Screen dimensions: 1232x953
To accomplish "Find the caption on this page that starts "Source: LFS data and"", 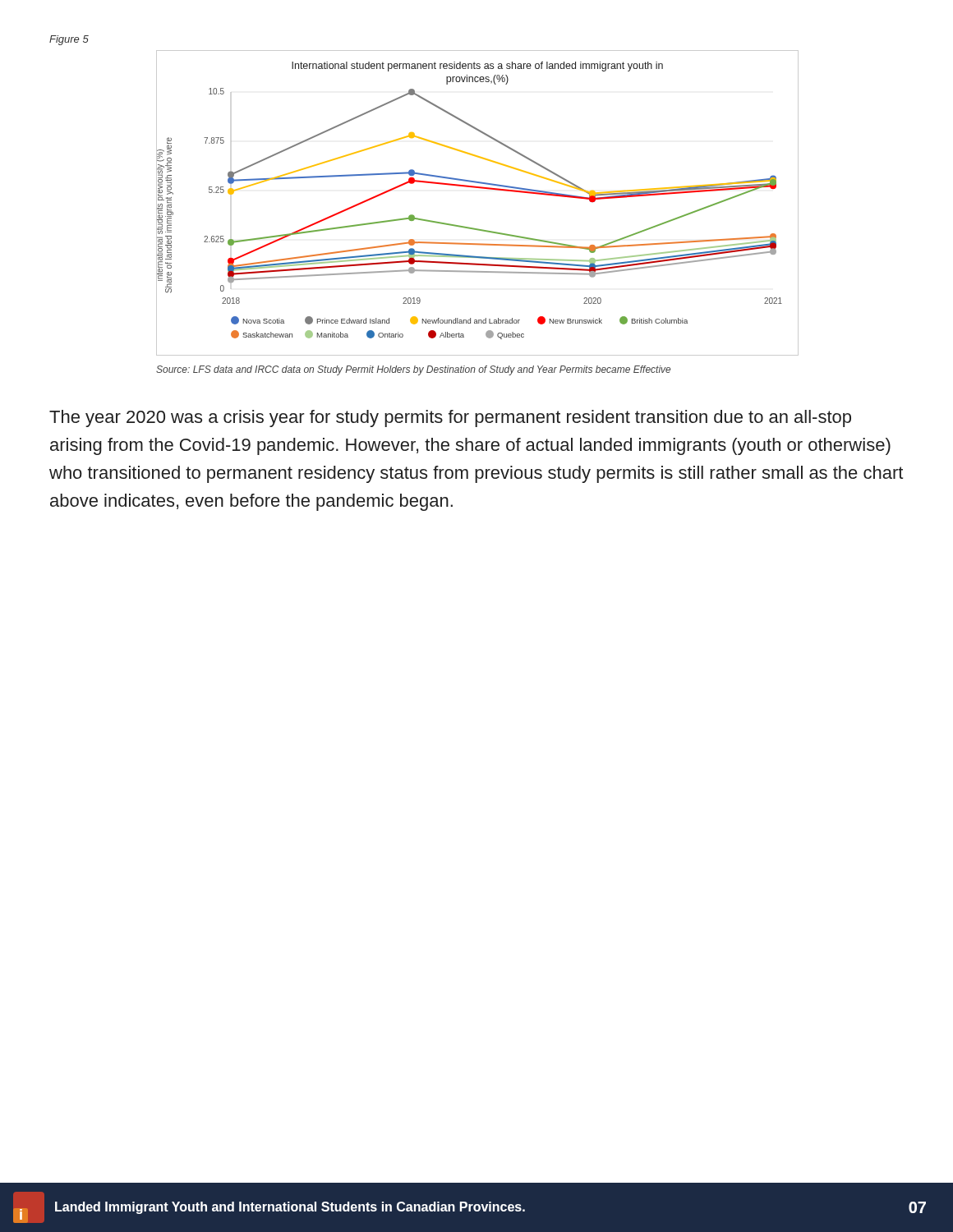I will [414, 370].
